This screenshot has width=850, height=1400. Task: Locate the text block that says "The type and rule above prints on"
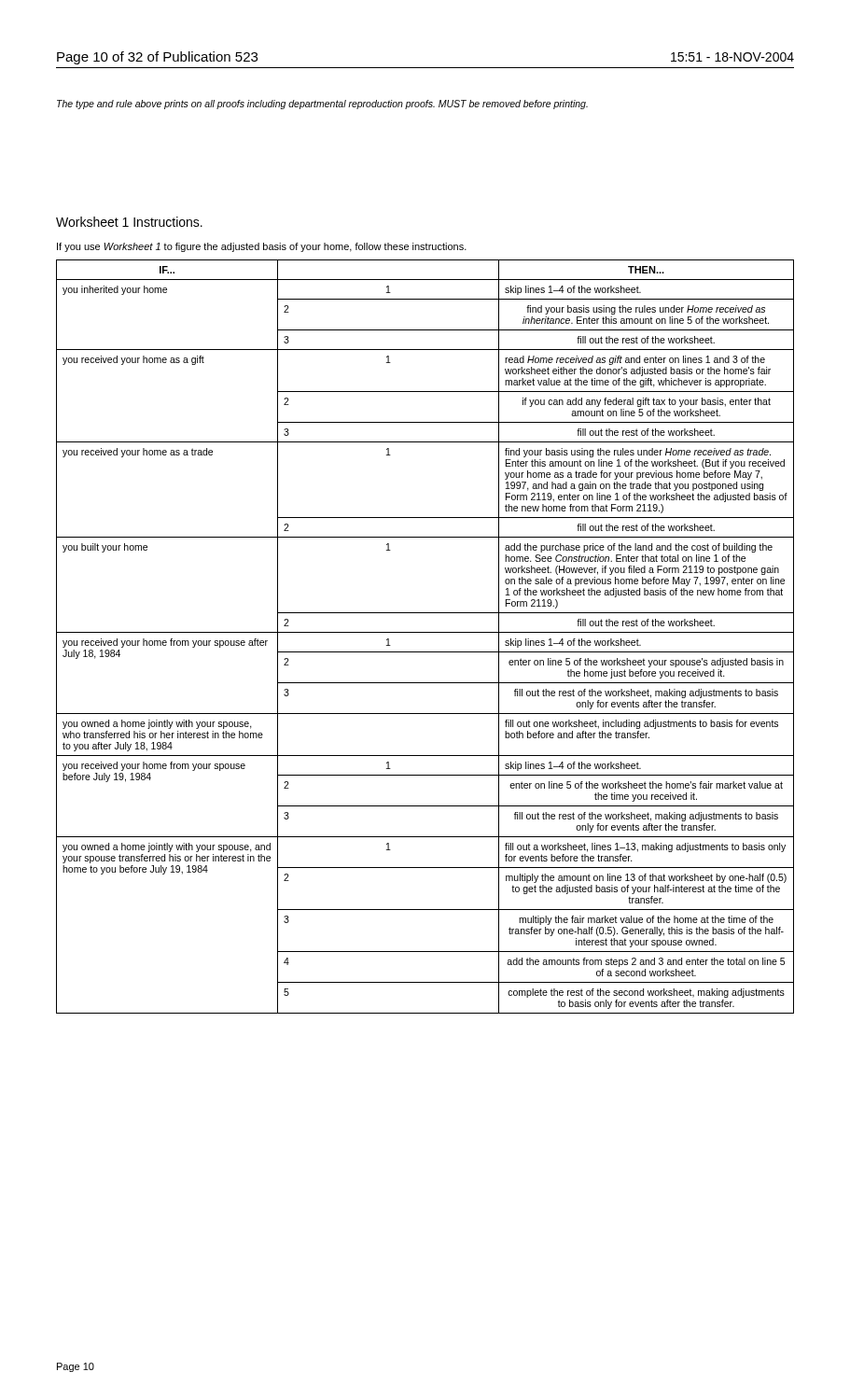(322, 104)
